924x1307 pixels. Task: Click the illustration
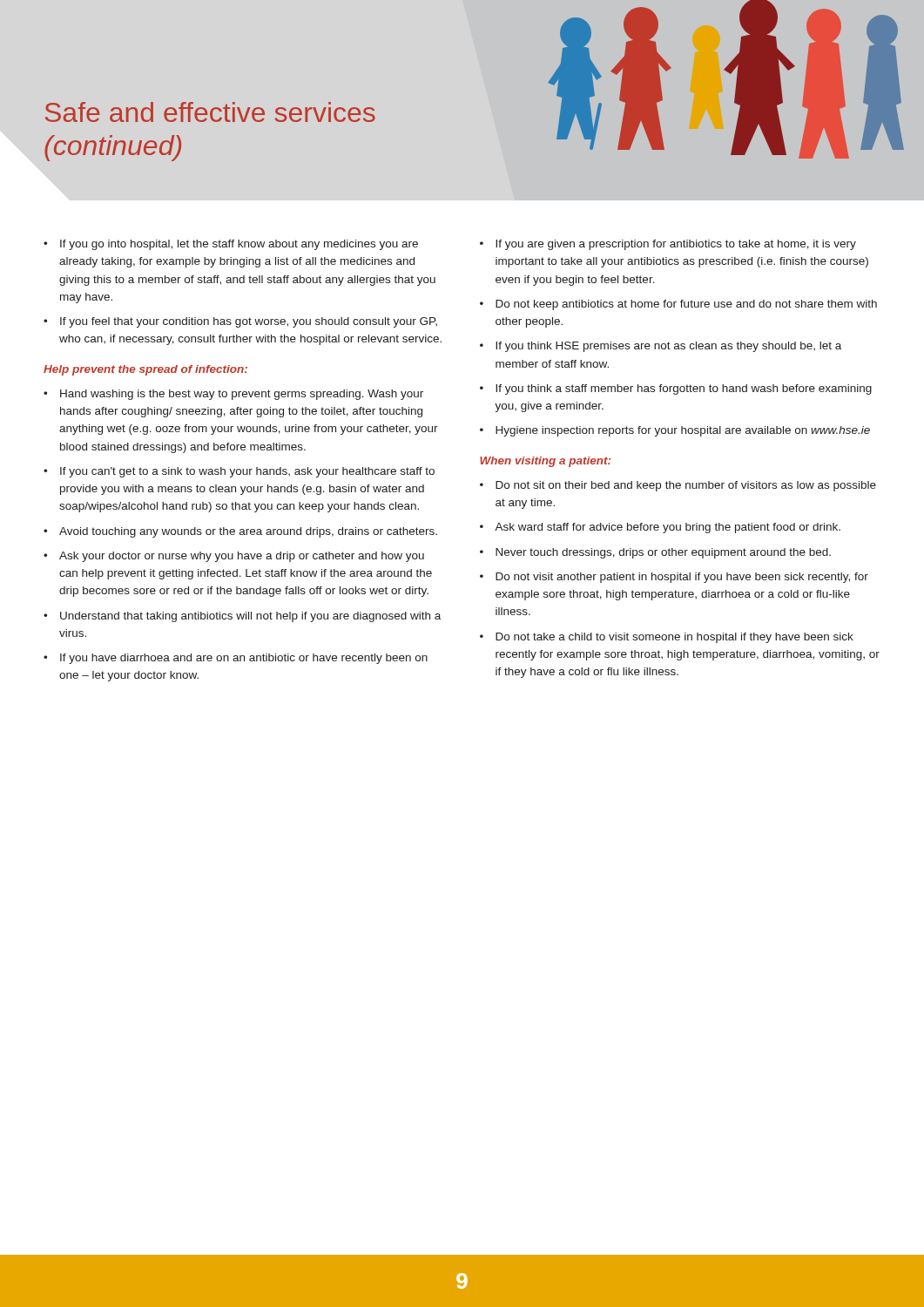(x=693, y=100)
